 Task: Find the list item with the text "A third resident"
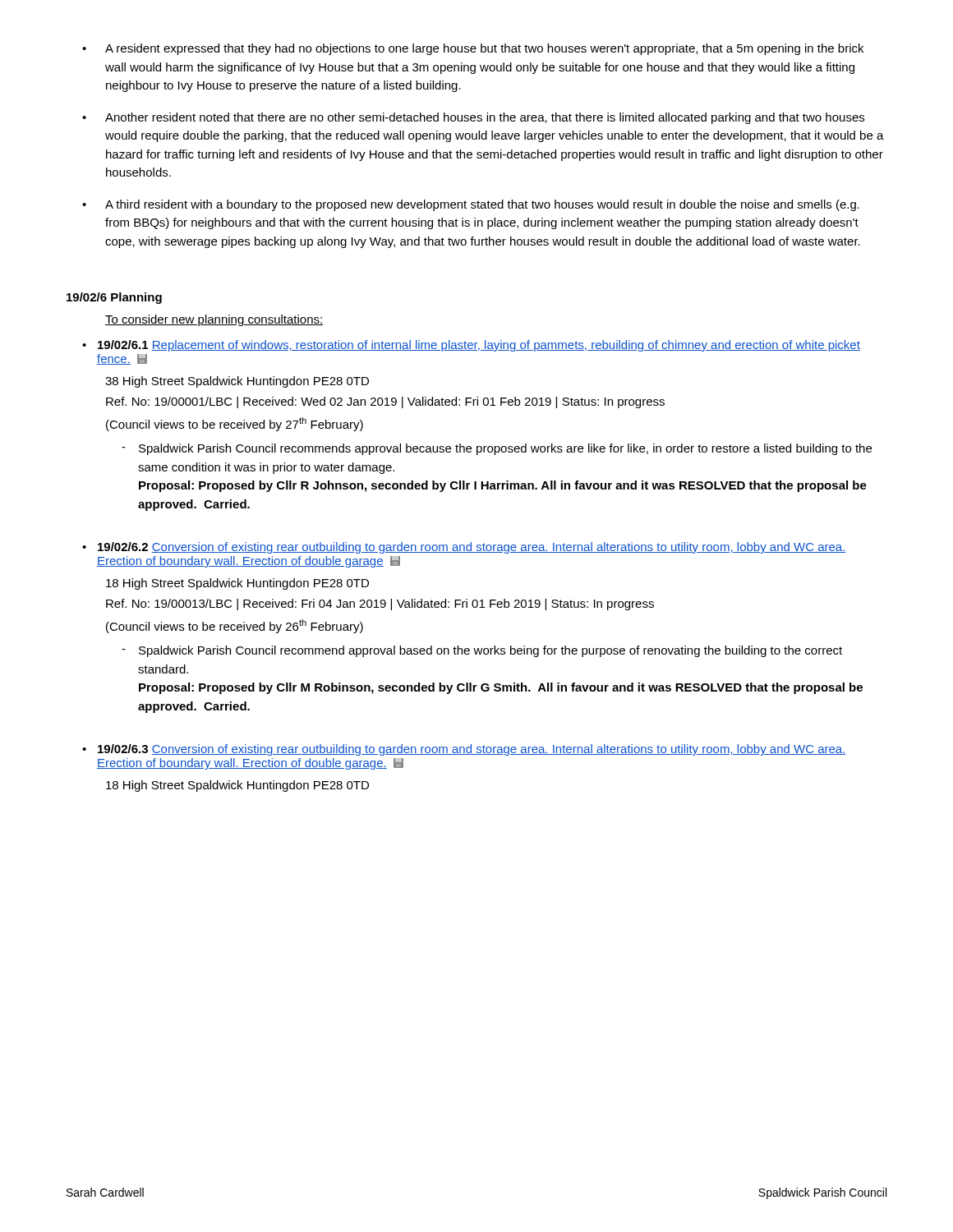tap(483, 222)
